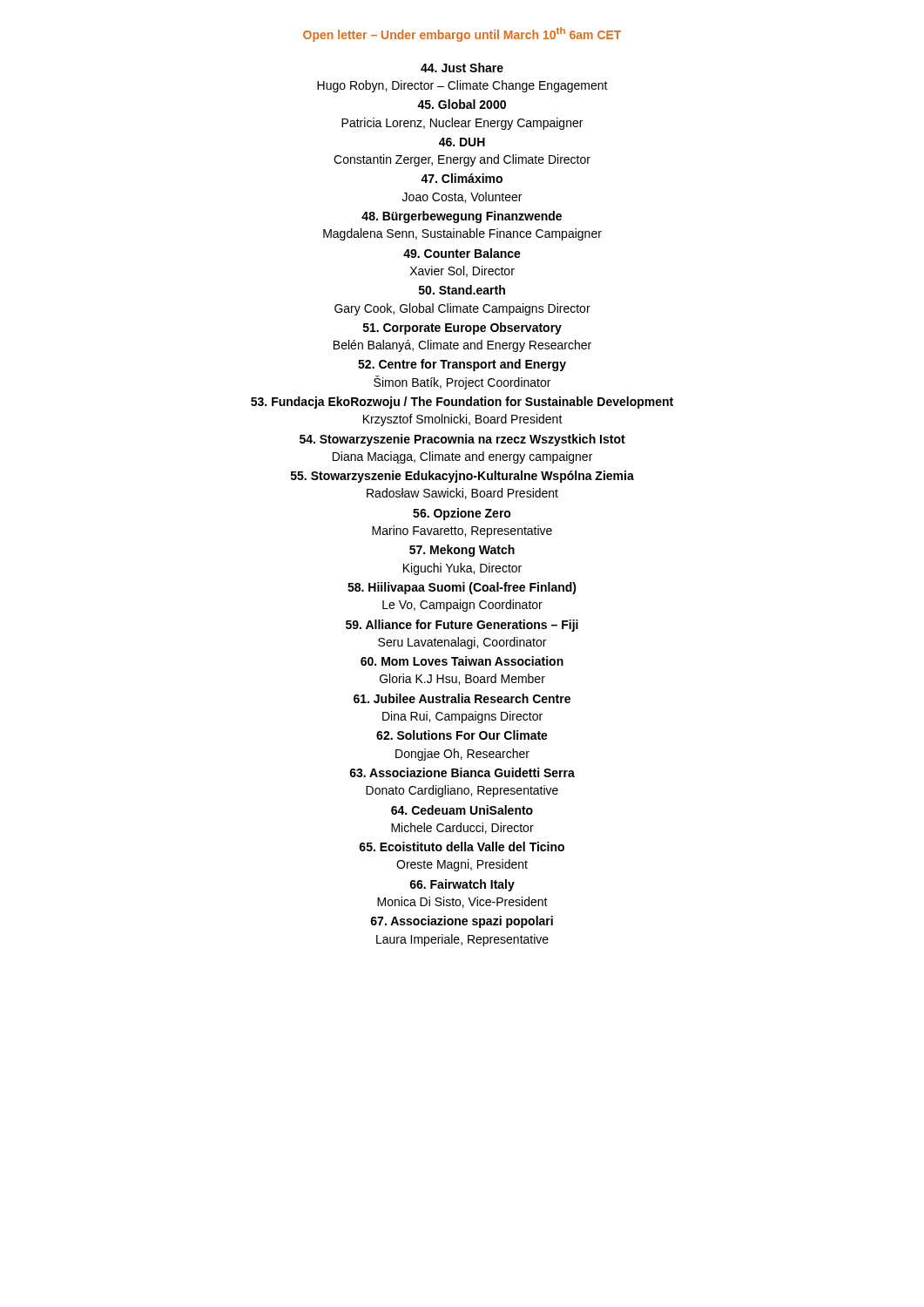924x1307 pixels.
Task: Navigate to the text starting "44. Just Share Hugo Robyn, Director – Climate"
Action: pyautogui.click(x=462, y=77)
